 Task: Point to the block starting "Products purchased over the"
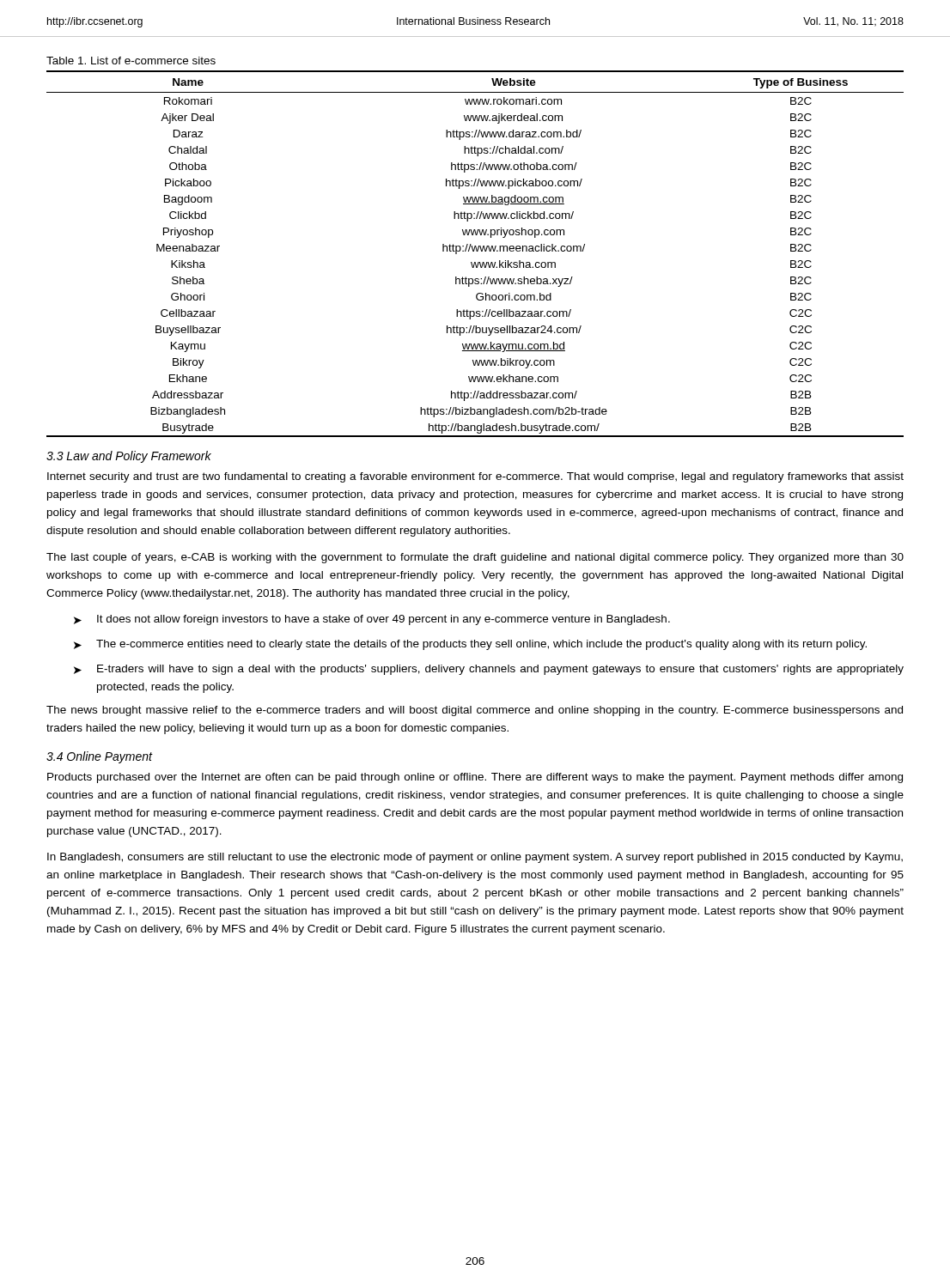click(x=475, y=803)
